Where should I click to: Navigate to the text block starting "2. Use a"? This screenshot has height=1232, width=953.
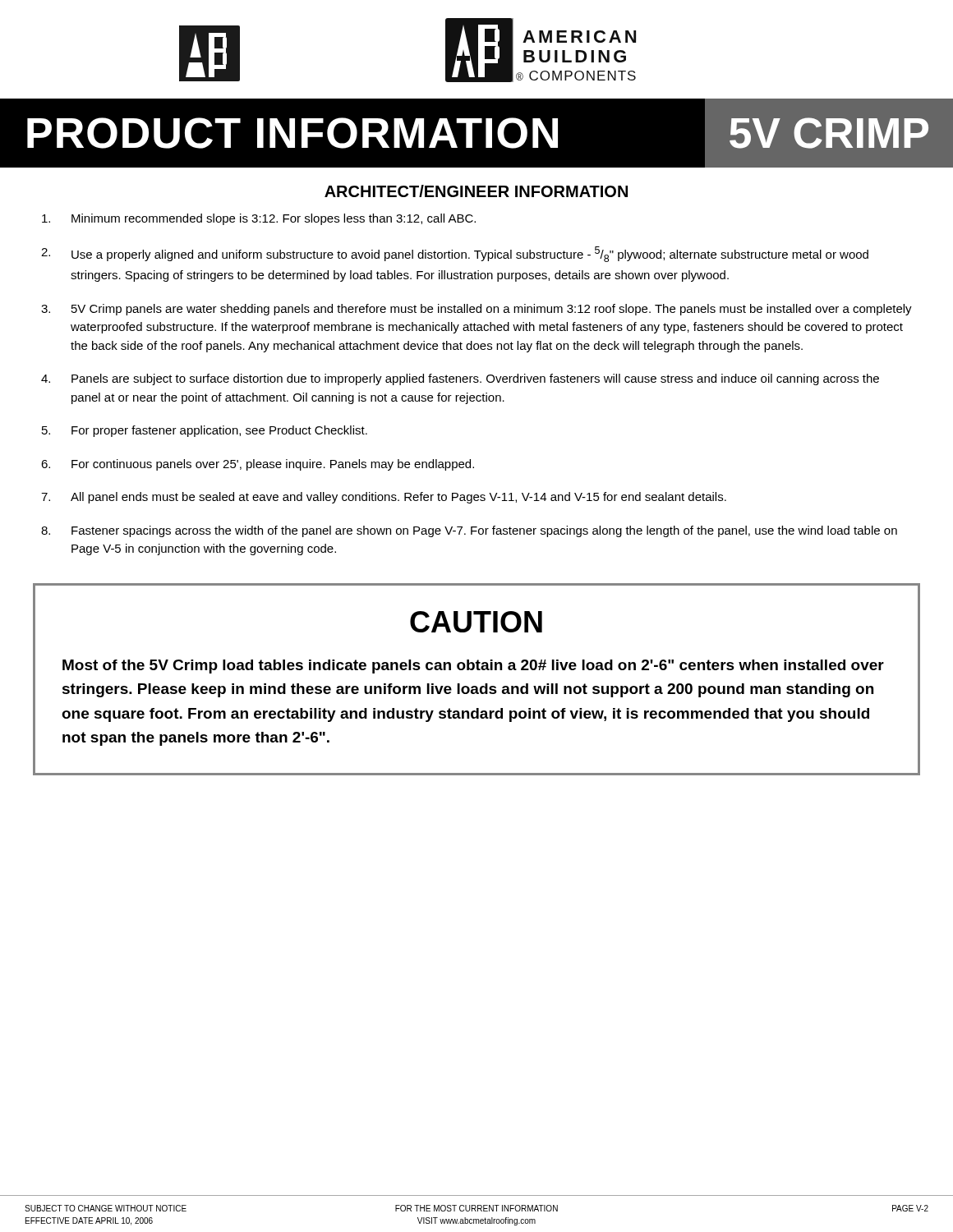(476, 264)
